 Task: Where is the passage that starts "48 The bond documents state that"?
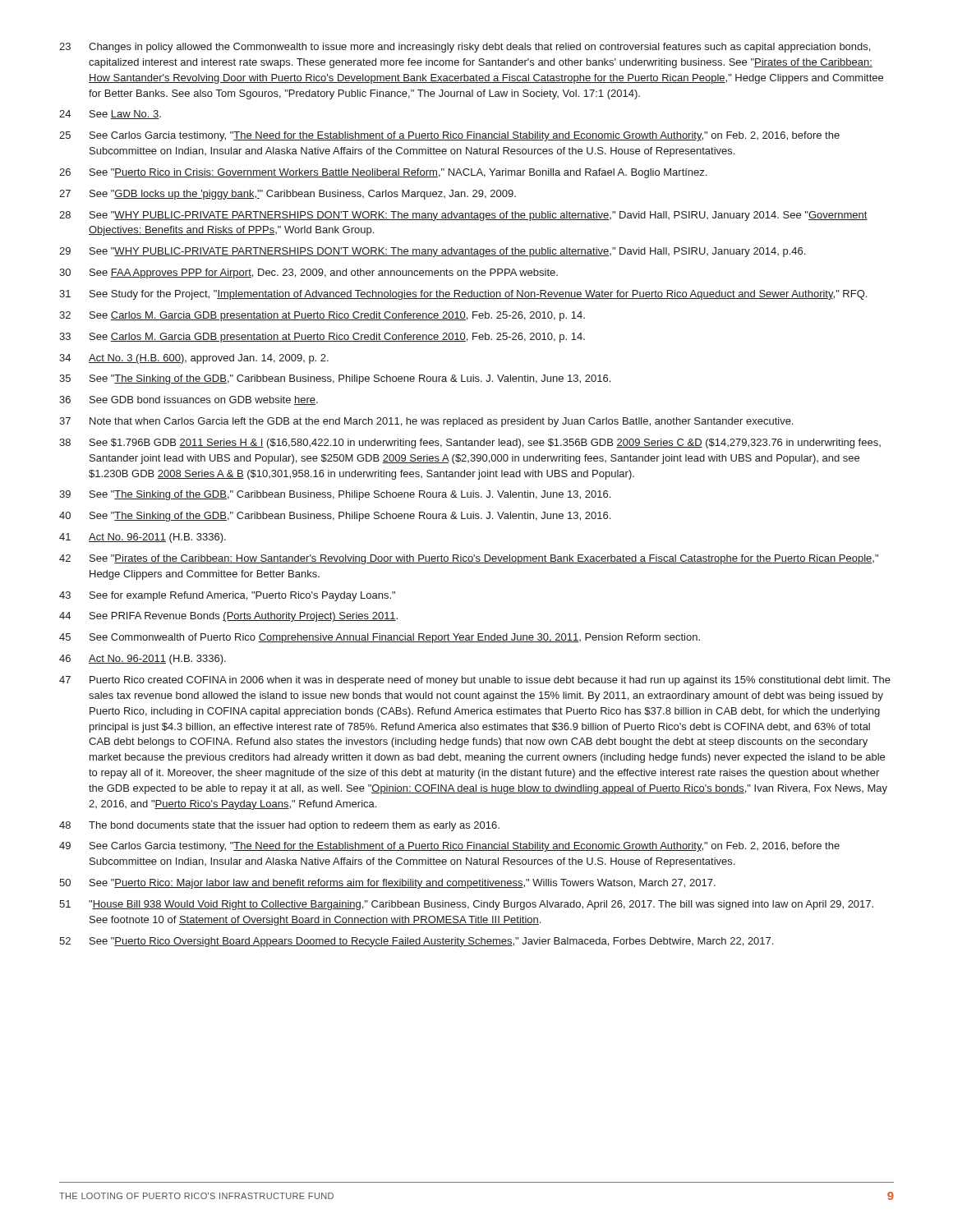click(476, 825)
